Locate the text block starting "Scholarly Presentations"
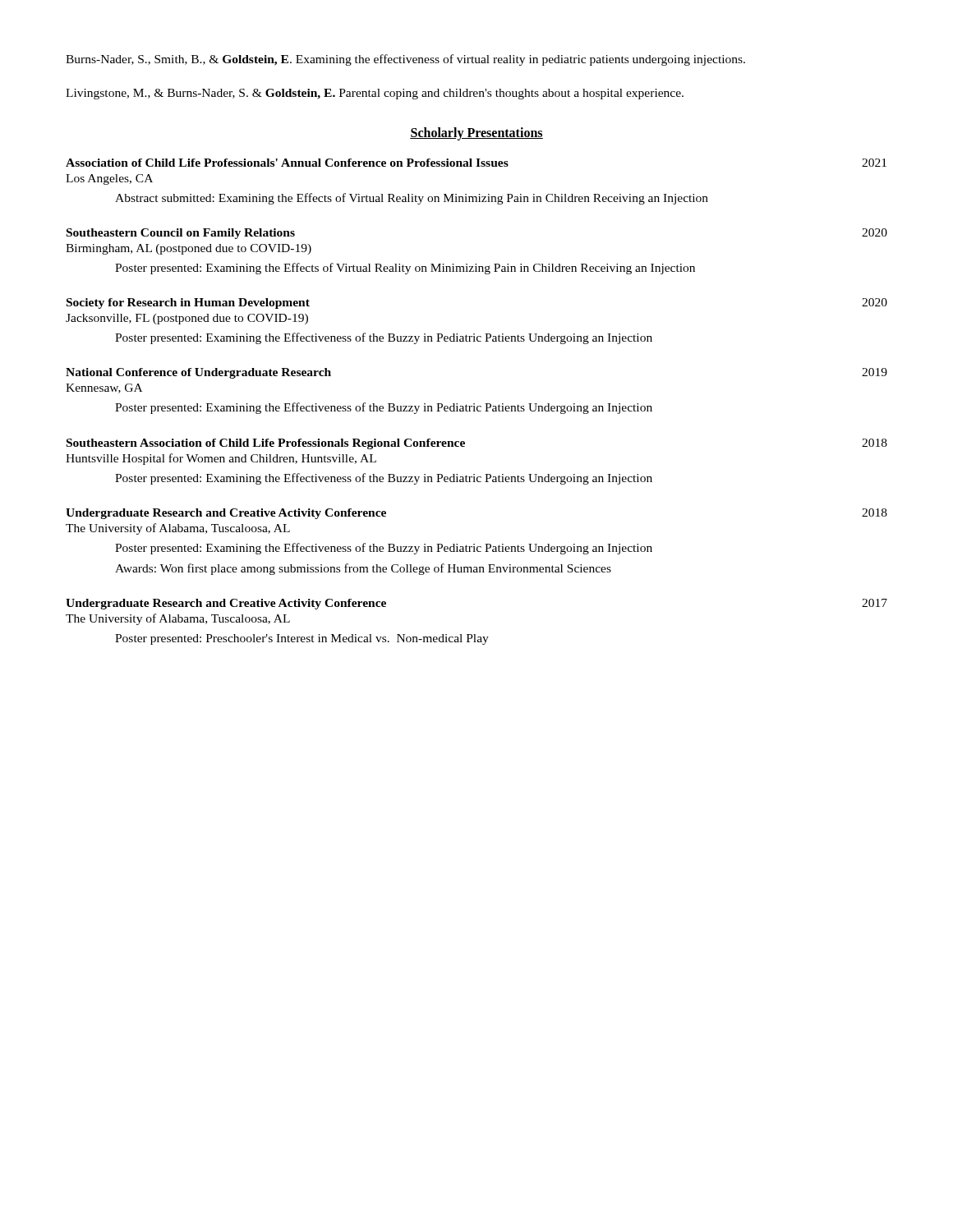 tap(476, 132)
